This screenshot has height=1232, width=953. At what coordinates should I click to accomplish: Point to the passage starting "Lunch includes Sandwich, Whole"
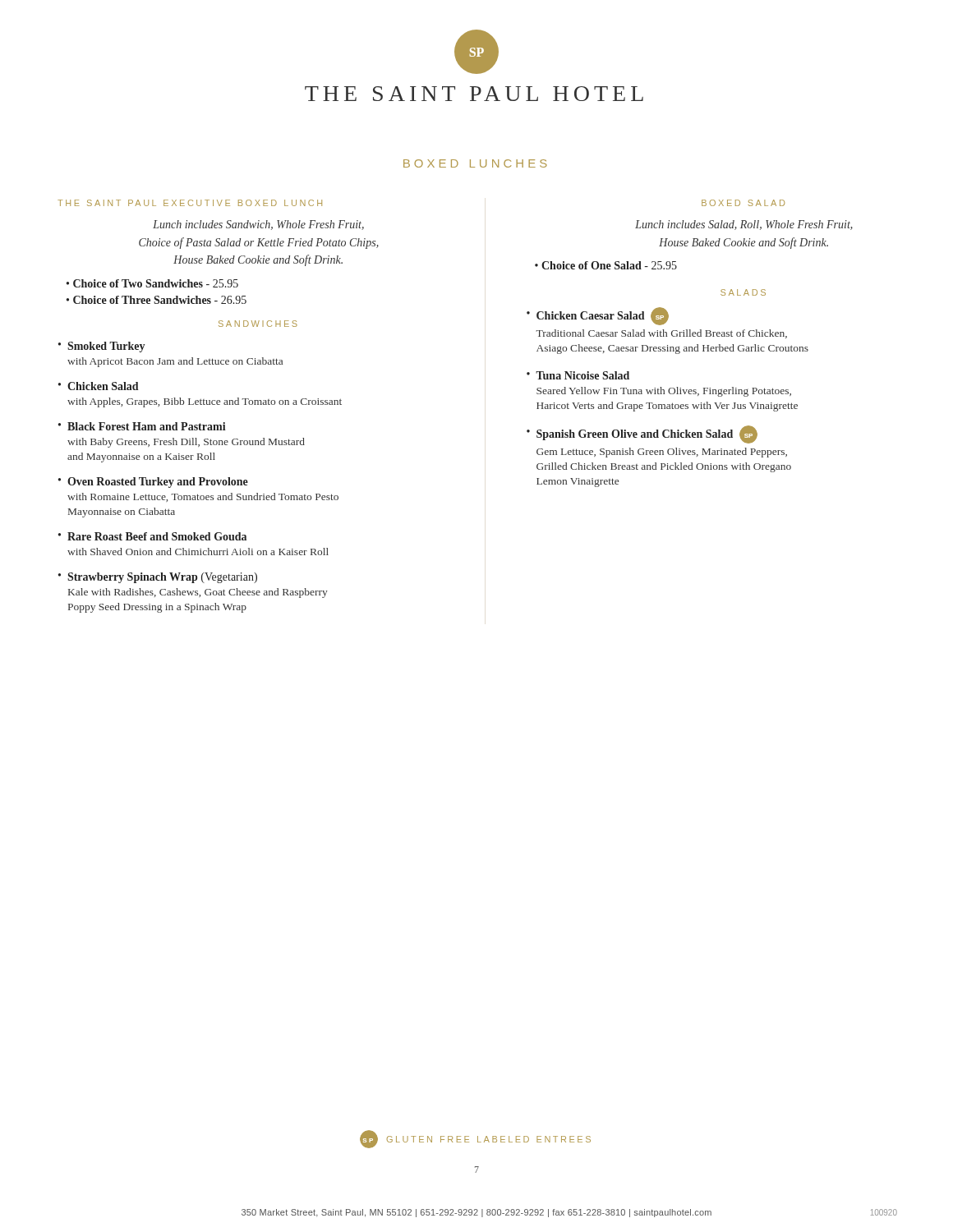point(259,242)
